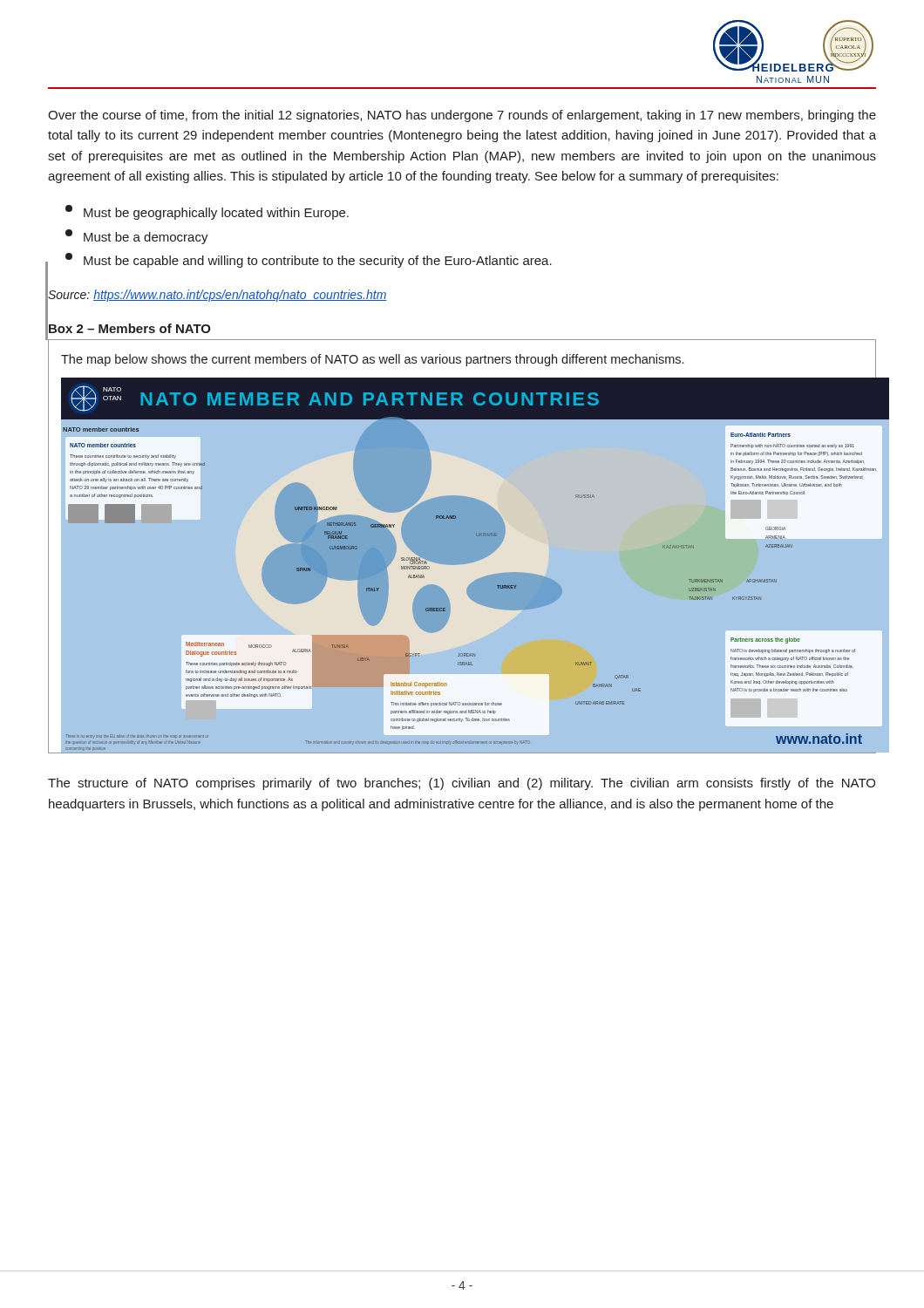
Task: Click on the list item that says "Must be capable and willing to contribute"
Action: [x=309, y=261]
